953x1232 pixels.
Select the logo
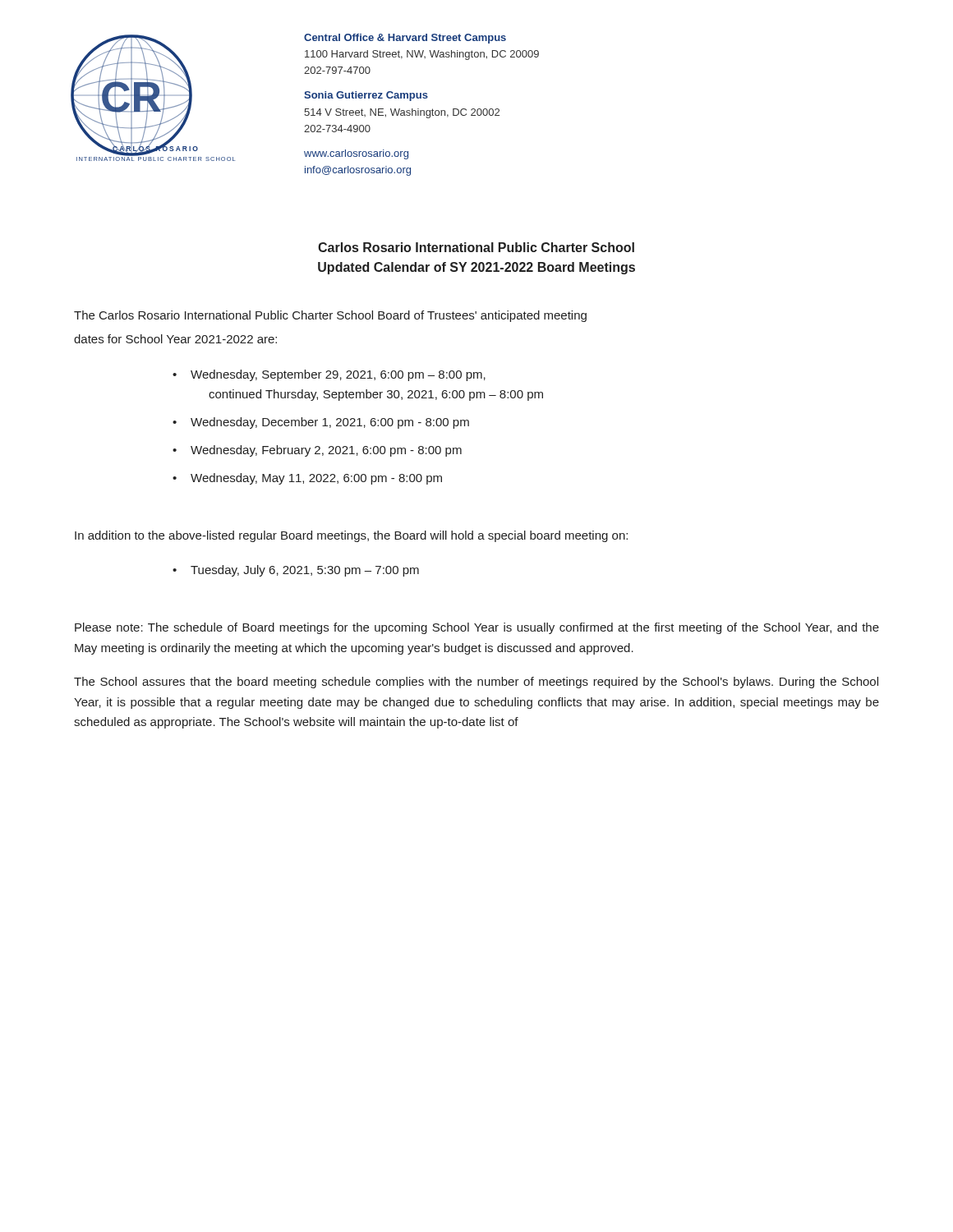160,101
